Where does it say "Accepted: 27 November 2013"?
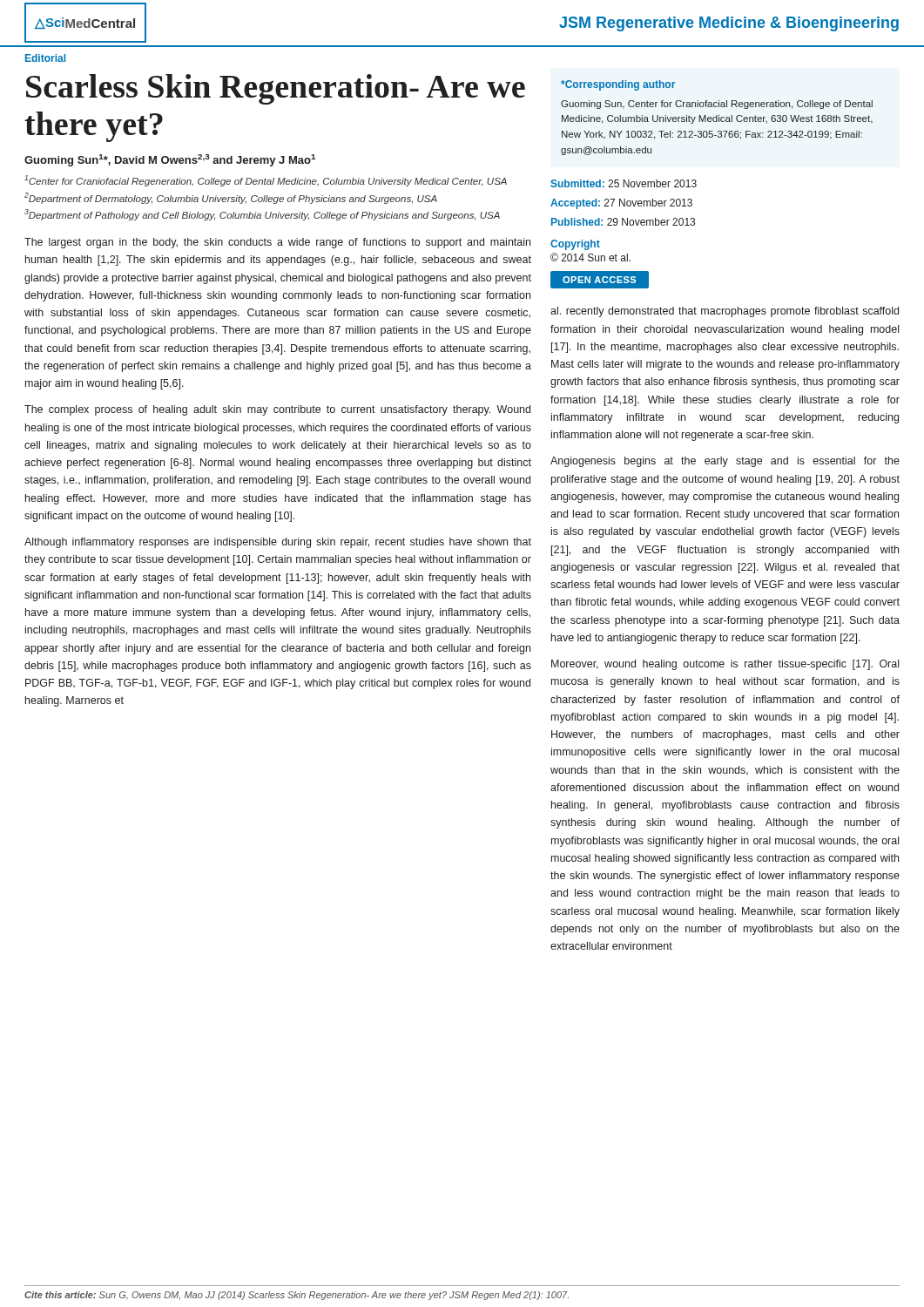Screen dimensions: 1307x924 point(622,203)
